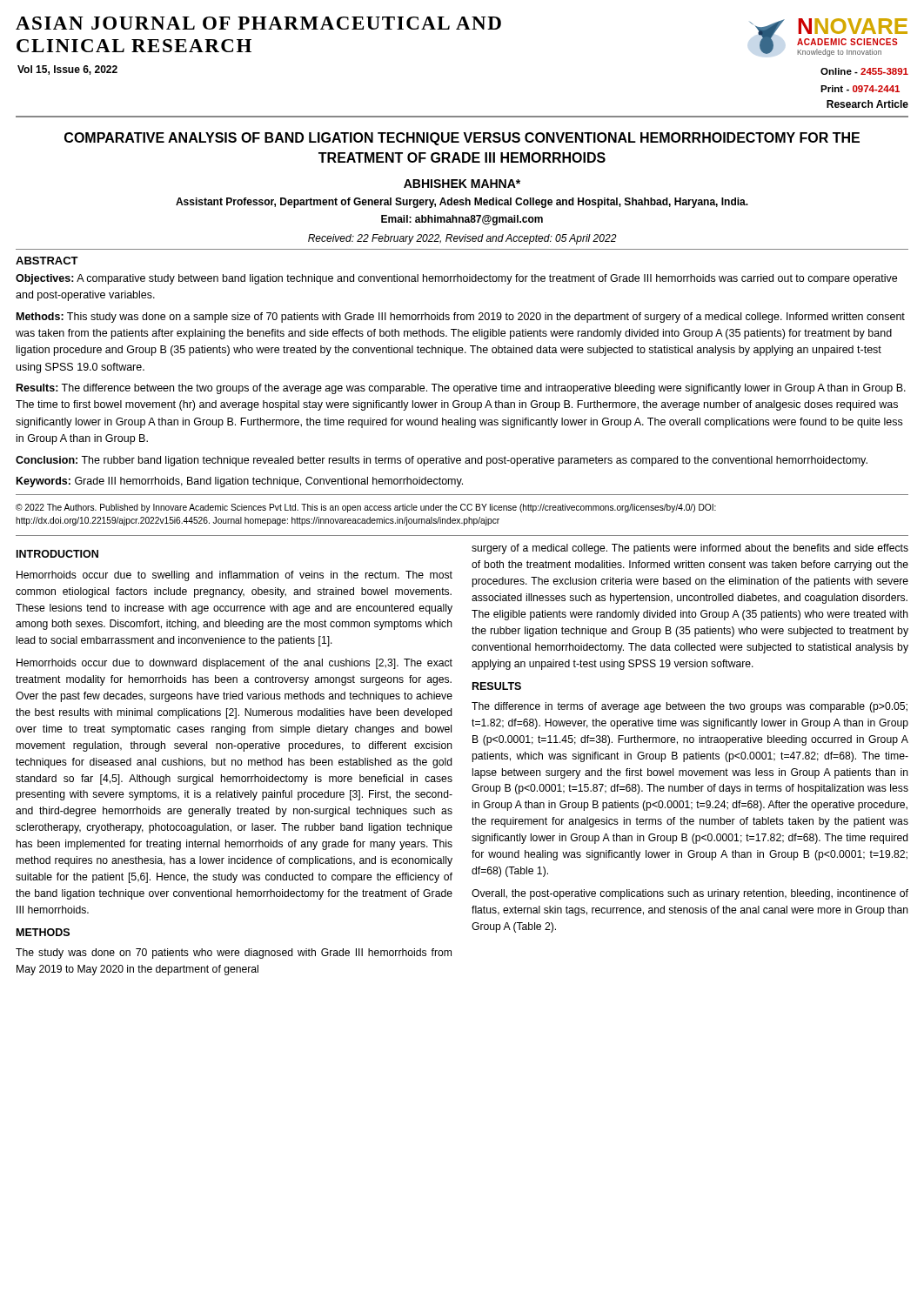Select the element starting "ABHISHEK MAHNA*"
Screen dimensions: 1305x924
click(x=462, y=184)
